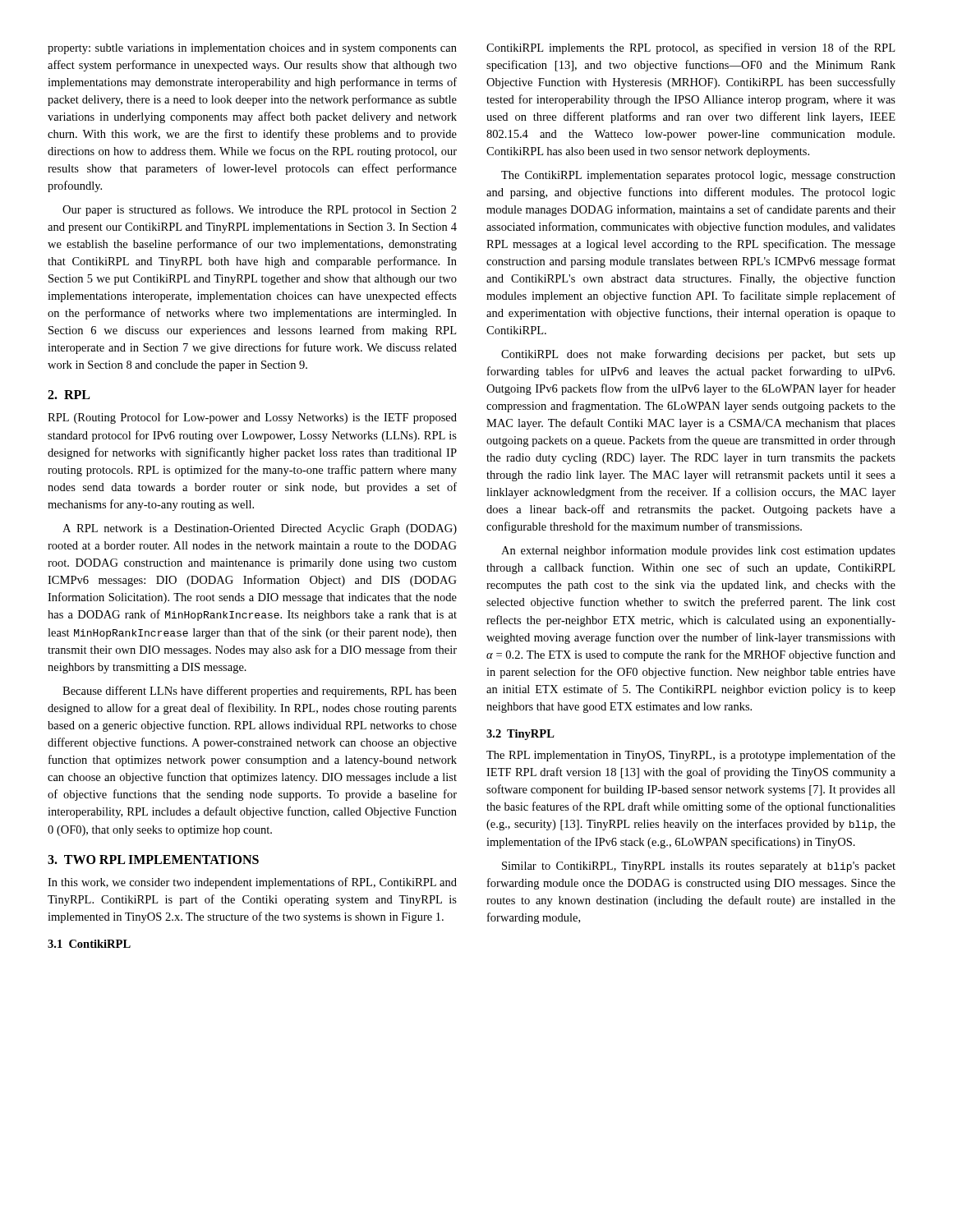953x1232 pixels.
Task: Click on the text block that reads "In this work, we consider two independent implementations"
Action: pos(252,900)
